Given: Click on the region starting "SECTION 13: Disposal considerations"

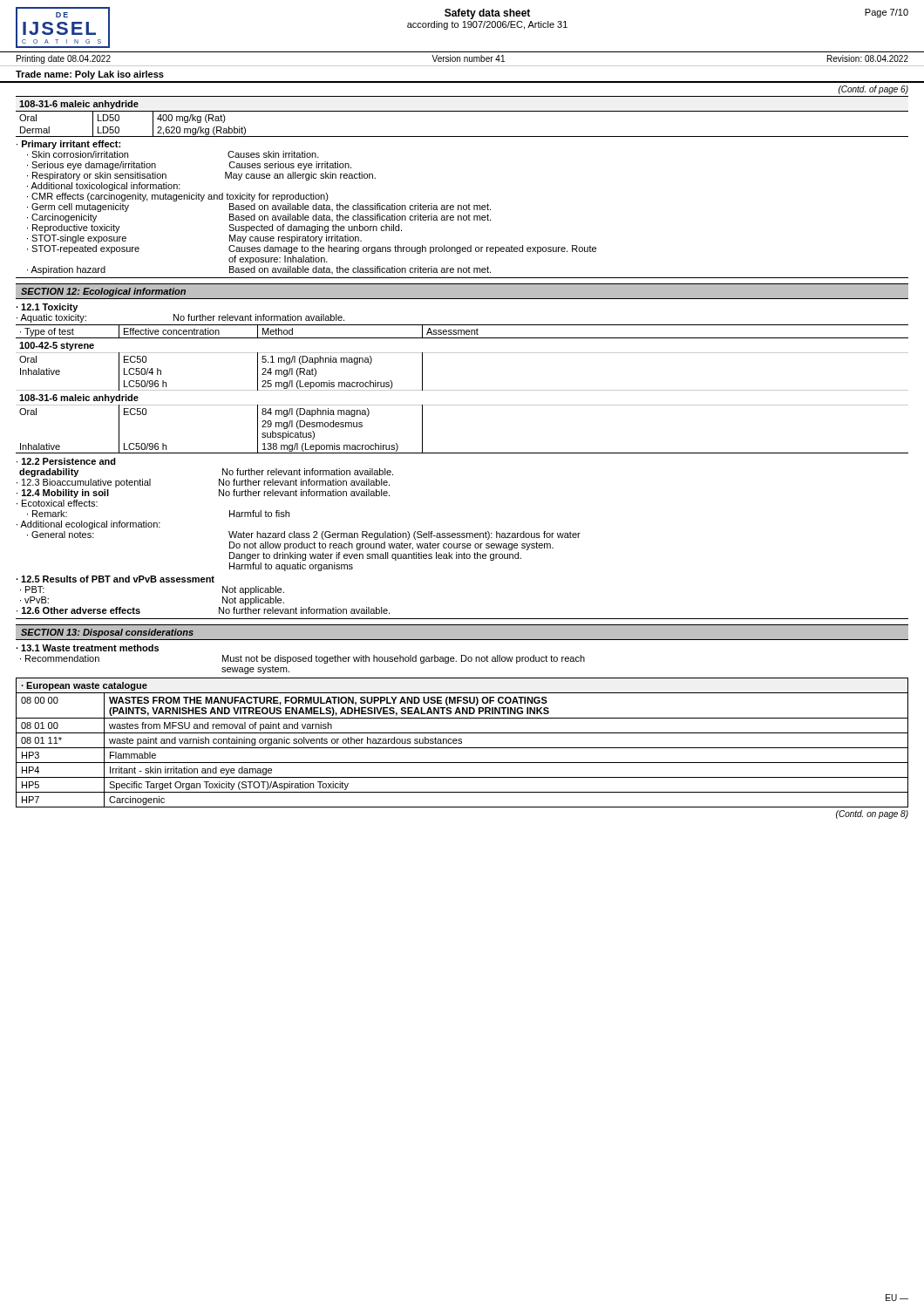Looking at the screenshot, I should click(x=107, y=632).
